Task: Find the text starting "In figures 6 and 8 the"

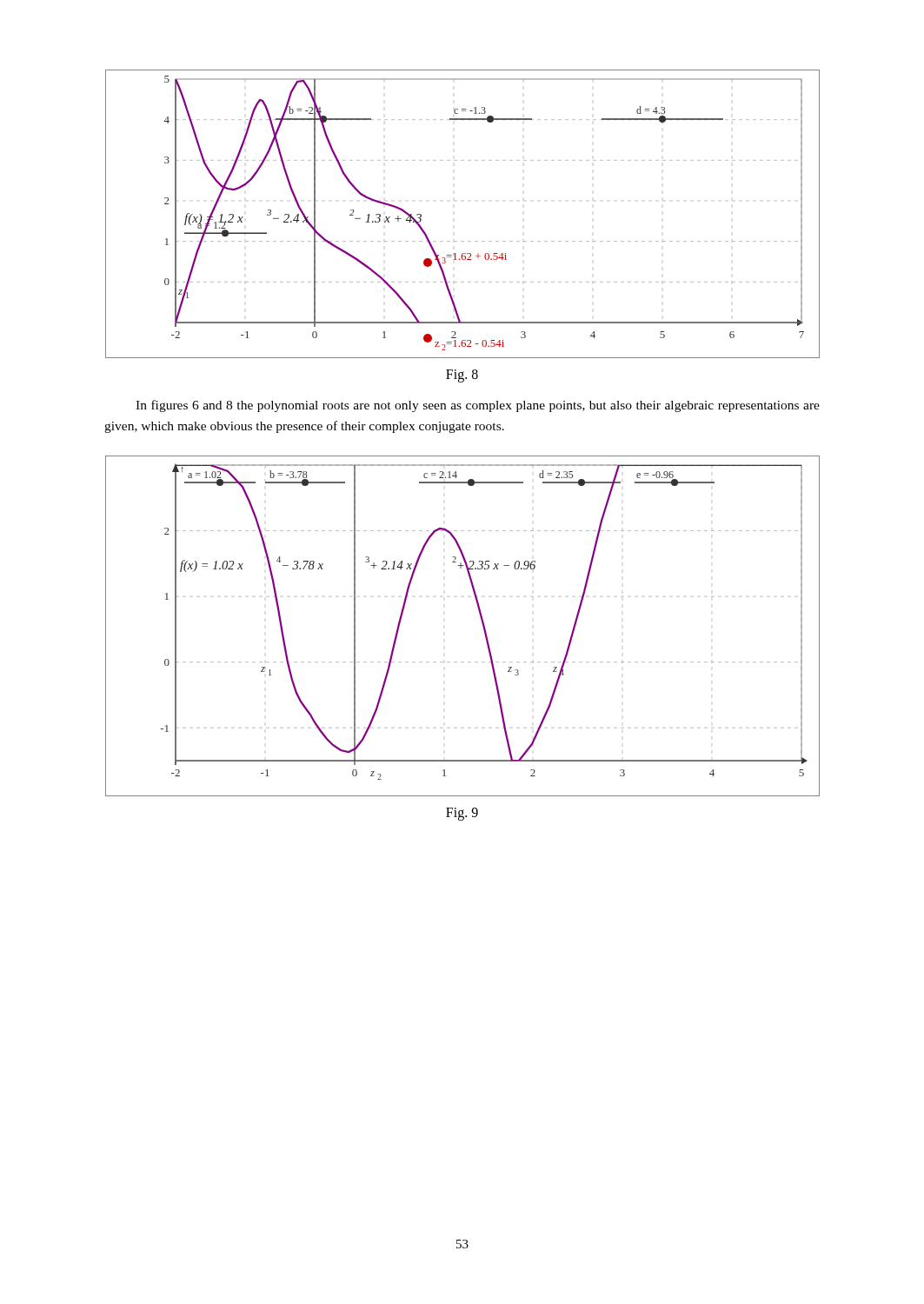Action: (x=462, y=415)
